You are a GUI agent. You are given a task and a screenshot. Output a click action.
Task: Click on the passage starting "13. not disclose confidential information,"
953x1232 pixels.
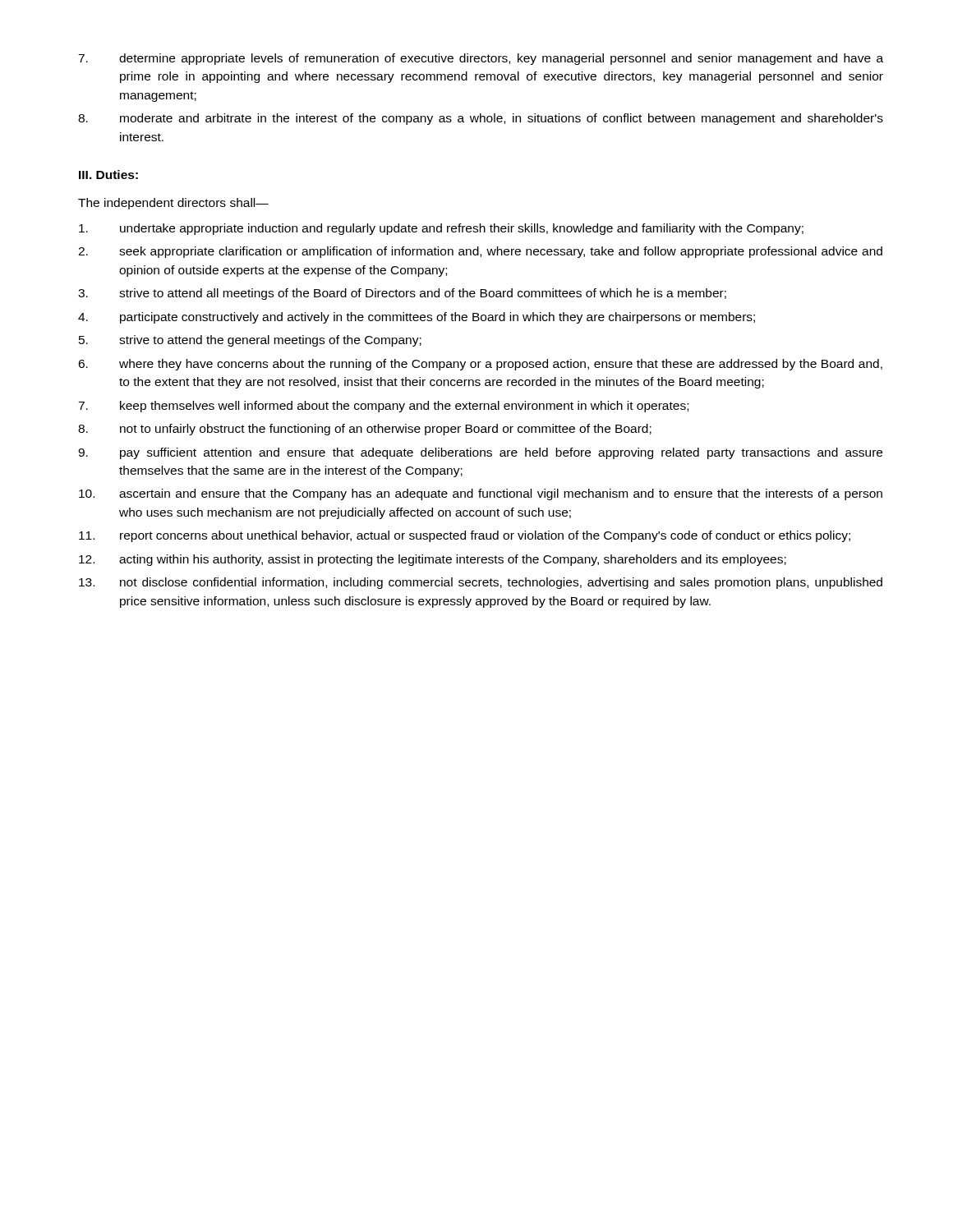(481, 592)
